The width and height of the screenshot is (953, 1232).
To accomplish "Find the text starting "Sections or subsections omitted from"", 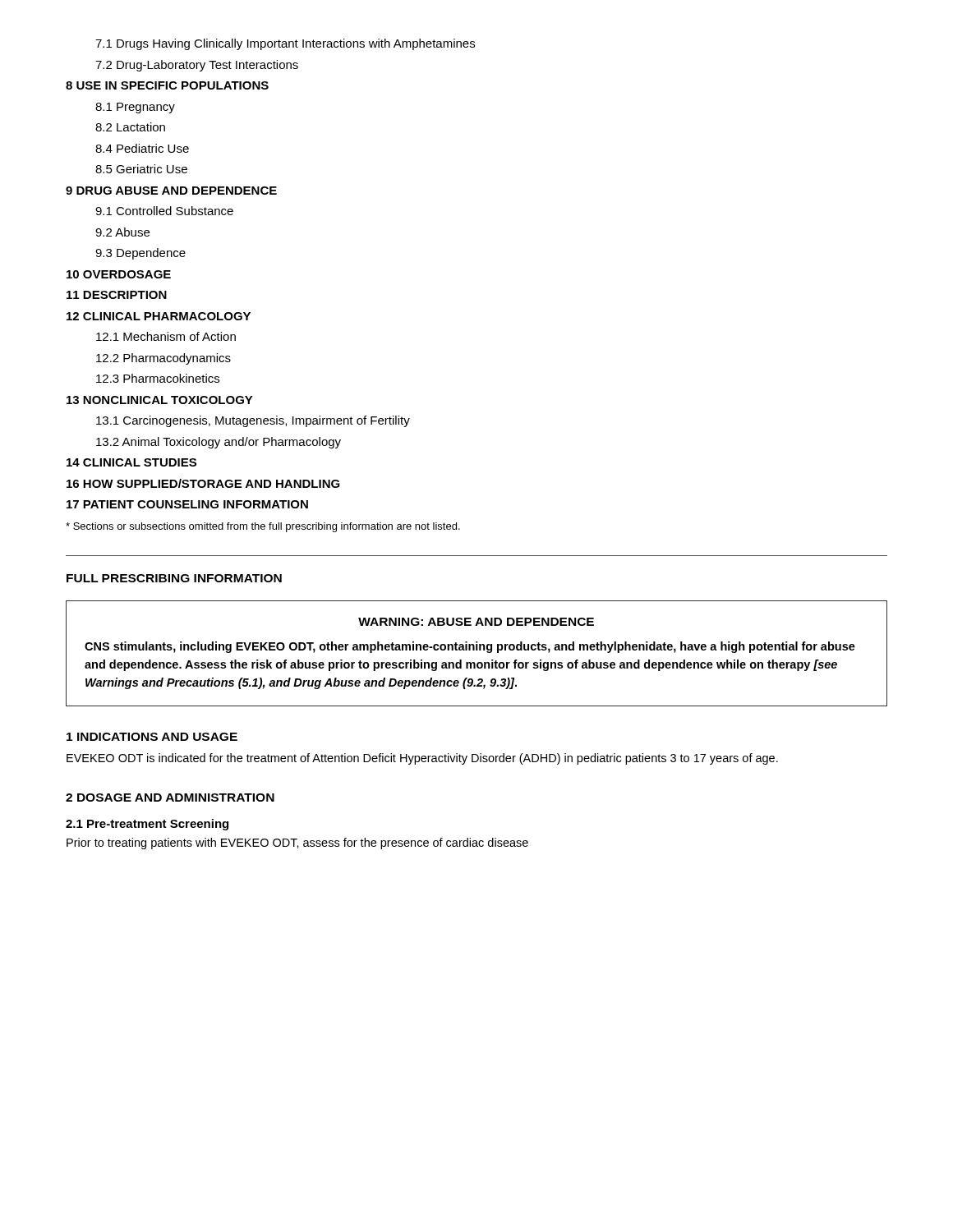I will 263,526.
